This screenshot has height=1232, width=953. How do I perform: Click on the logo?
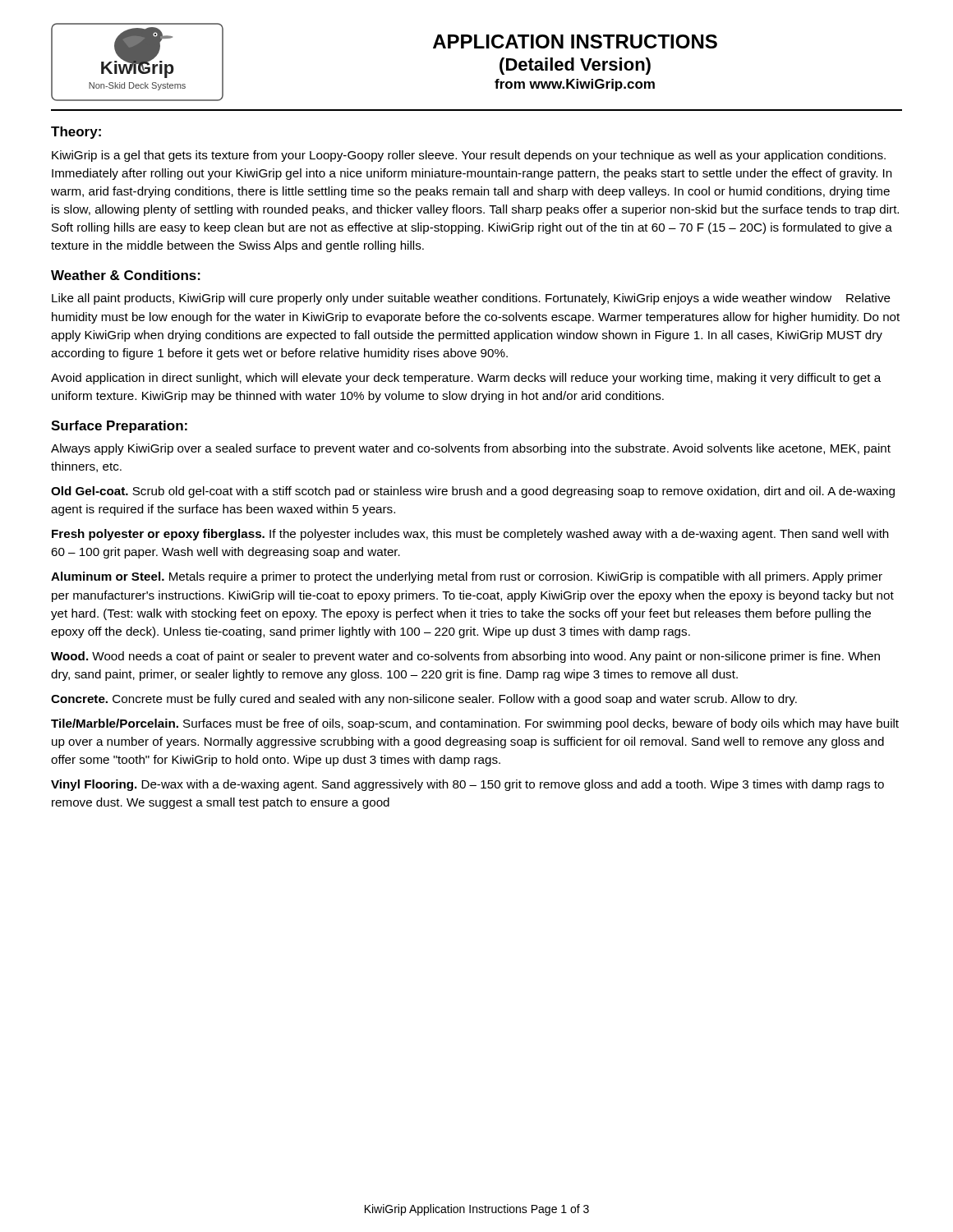pos(141,62)
